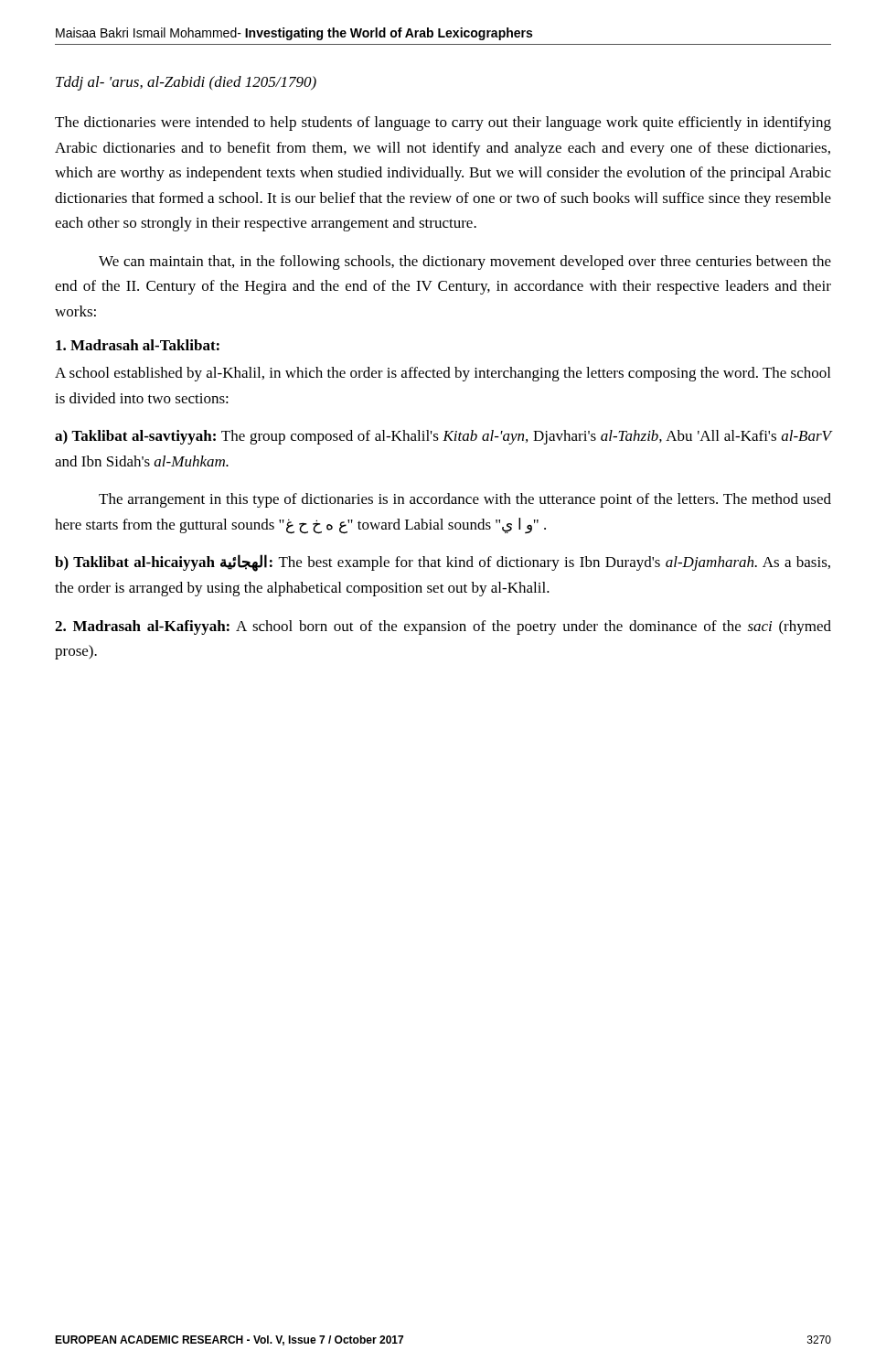Locate the element starting "A school established by al-Khalil, in"
886x1372 pixels.
pyautogui.click(x=443, y=386)
